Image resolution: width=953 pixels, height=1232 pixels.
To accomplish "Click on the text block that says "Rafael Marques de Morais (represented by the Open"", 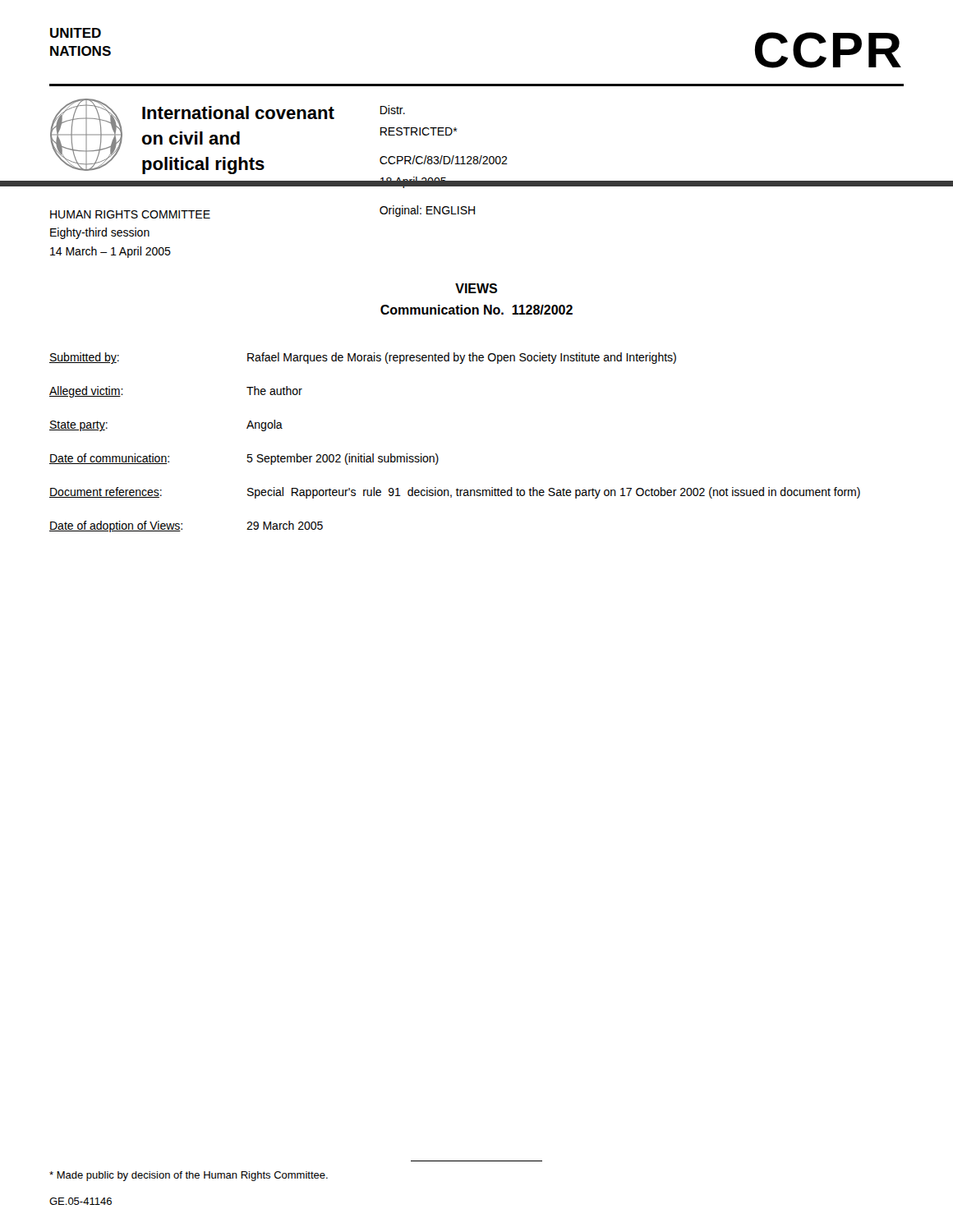I will pyautogui.click(x=462, y=357).
